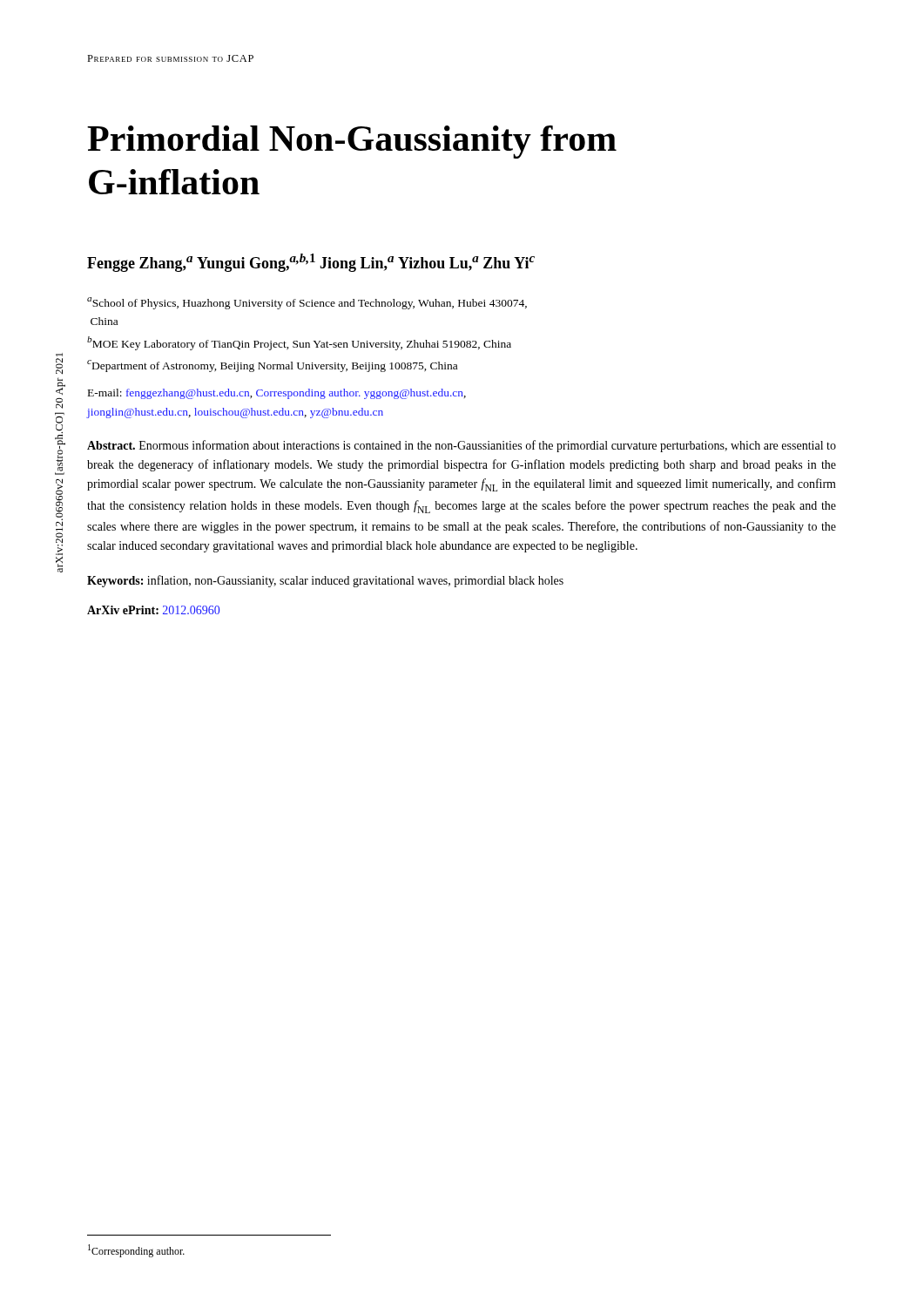Point to the text block starting "E-mail: fenggezhang@hust.edu.cn, Corresponding author. yggong@hust.edu.cn, jionglin@hust.edu.cn, louischou@hust.edu.cn, yz@bnu.edu.cn"

point(277,402)
